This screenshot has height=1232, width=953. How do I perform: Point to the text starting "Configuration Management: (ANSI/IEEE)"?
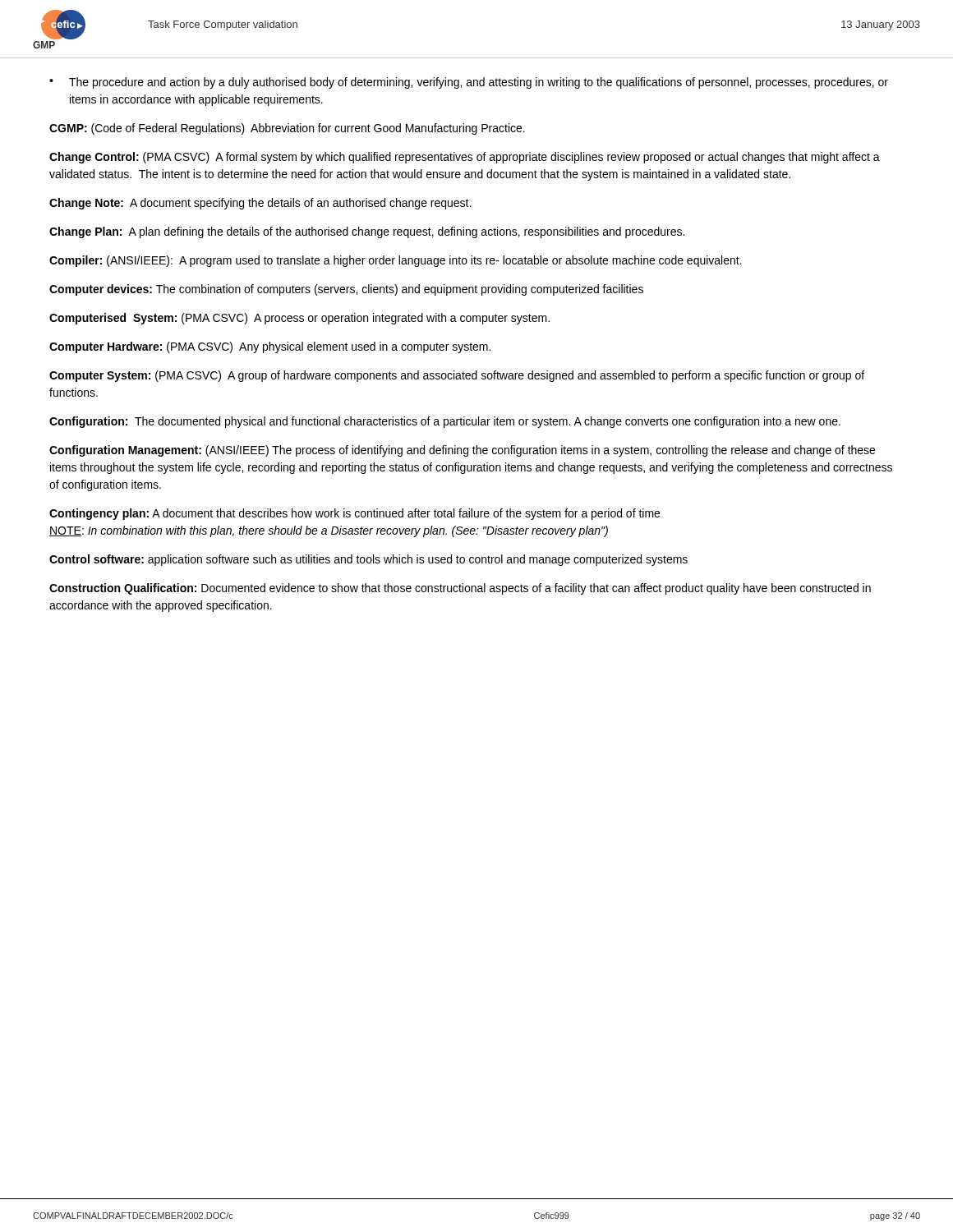(x=471, y=467)
